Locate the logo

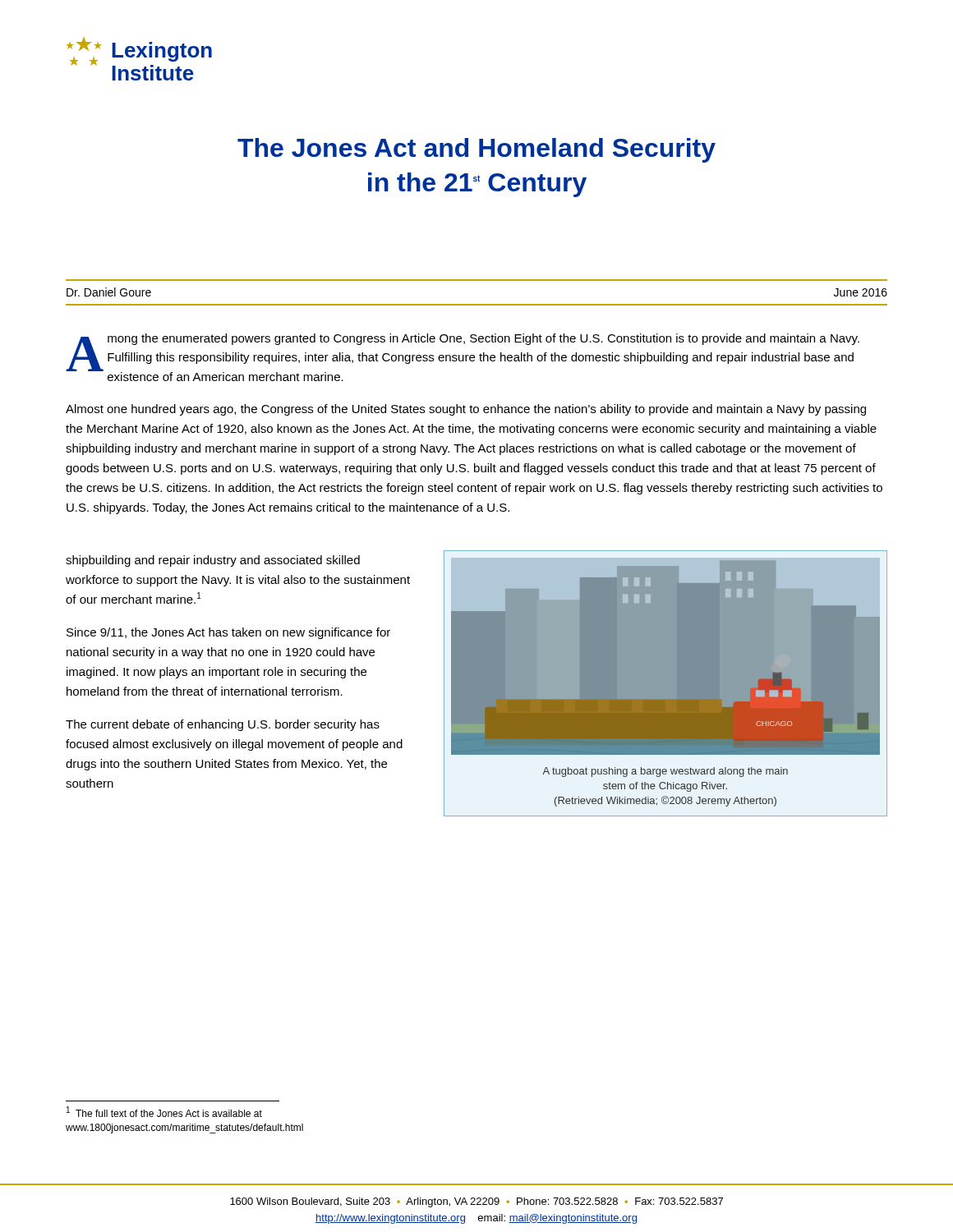click(156, 65)
